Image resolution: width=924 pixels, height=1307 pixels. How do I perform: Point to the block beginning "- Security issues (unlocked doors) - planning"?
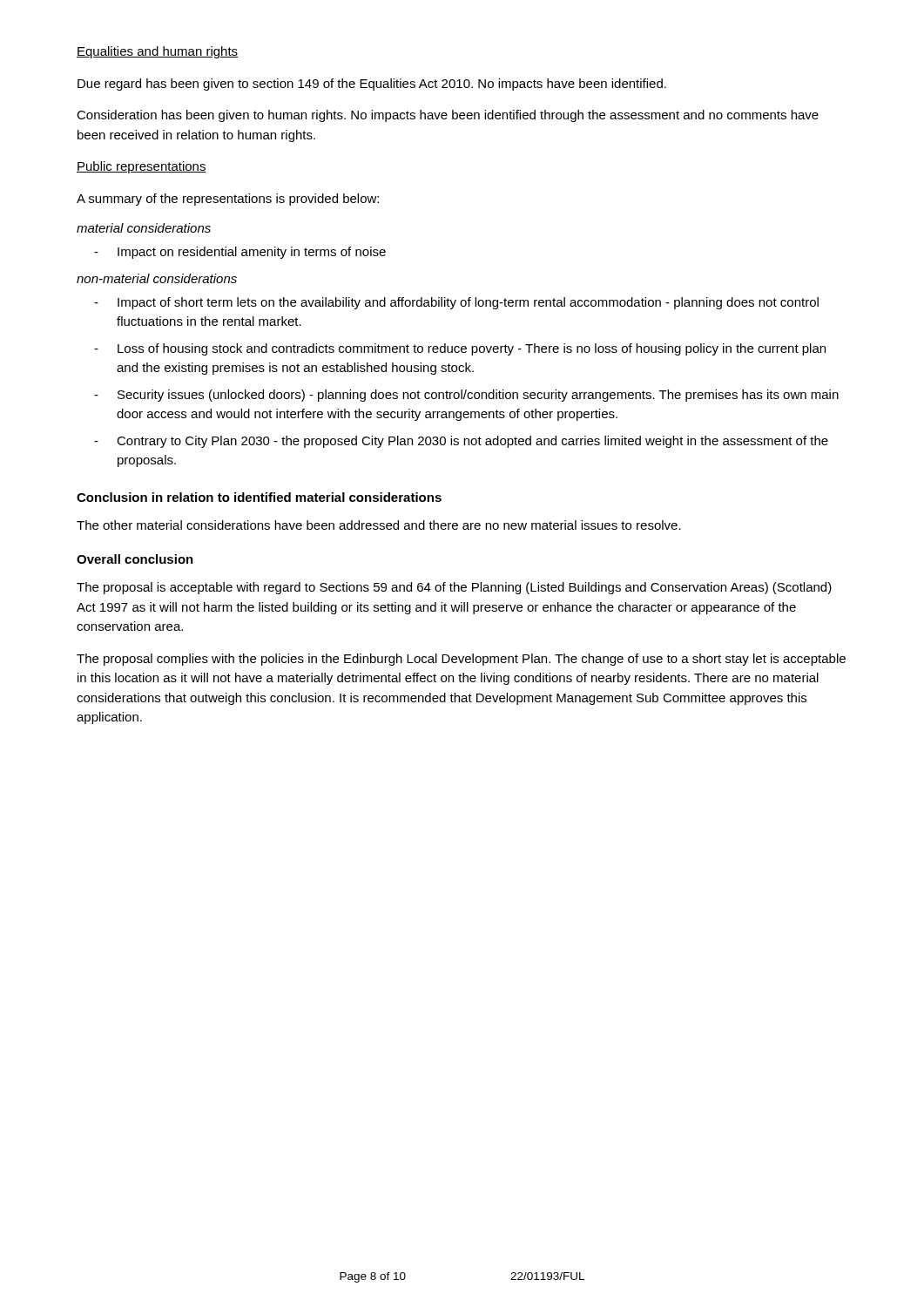(x=471, y=404)
